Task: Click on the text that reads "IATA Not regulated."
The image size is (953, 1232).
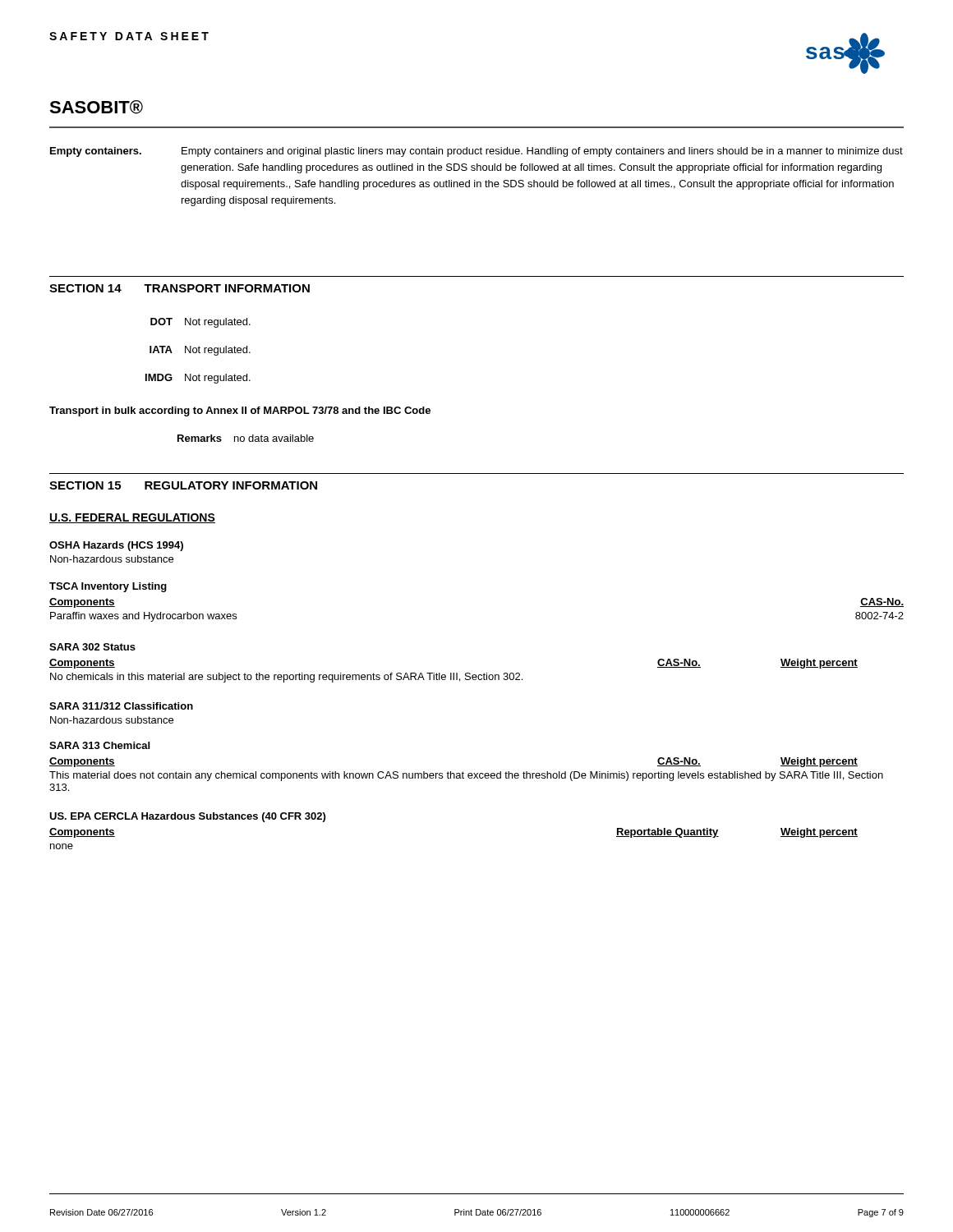Action: coord(150,350)
